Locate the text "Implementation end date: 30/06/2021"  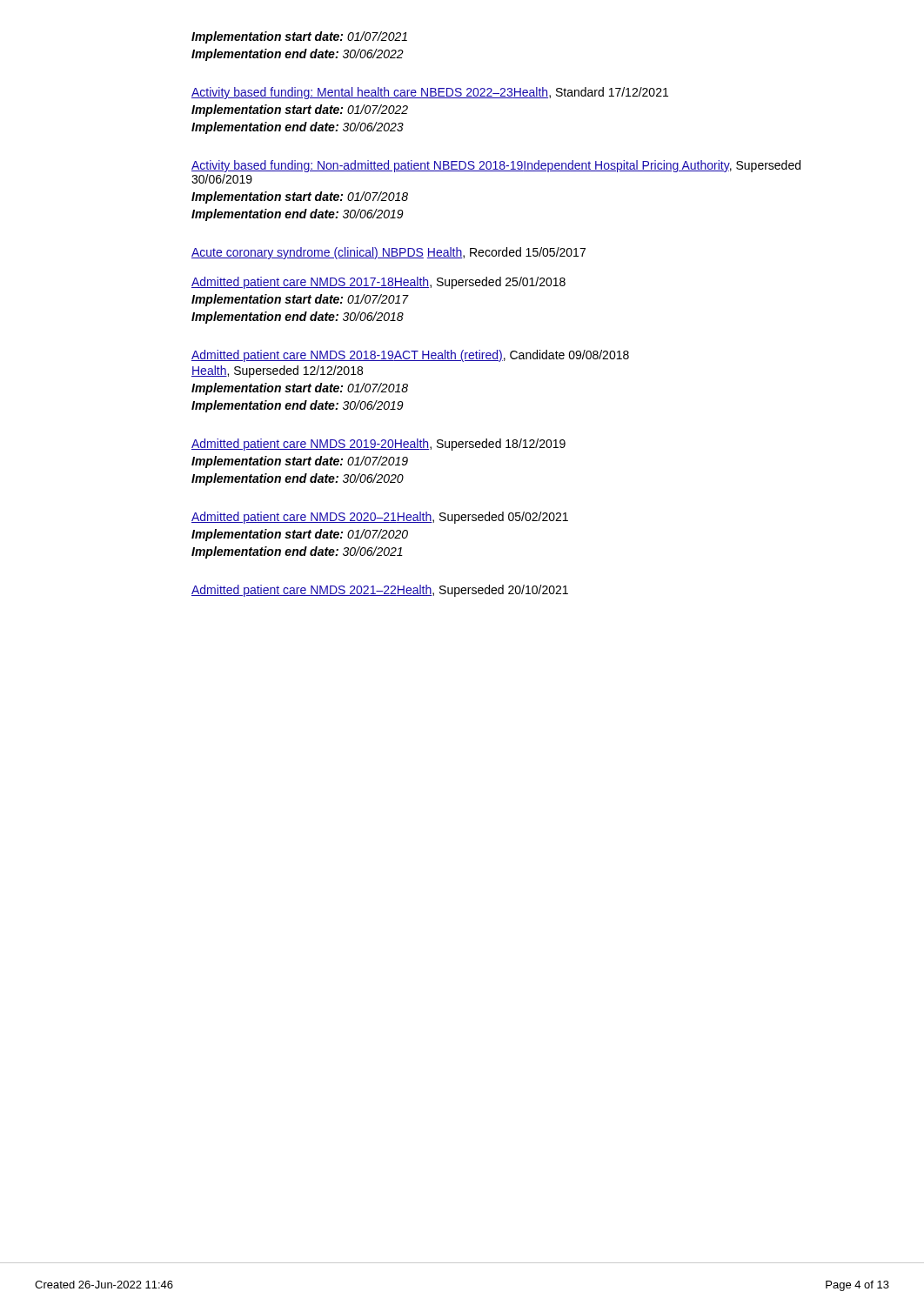pos(297,552)
